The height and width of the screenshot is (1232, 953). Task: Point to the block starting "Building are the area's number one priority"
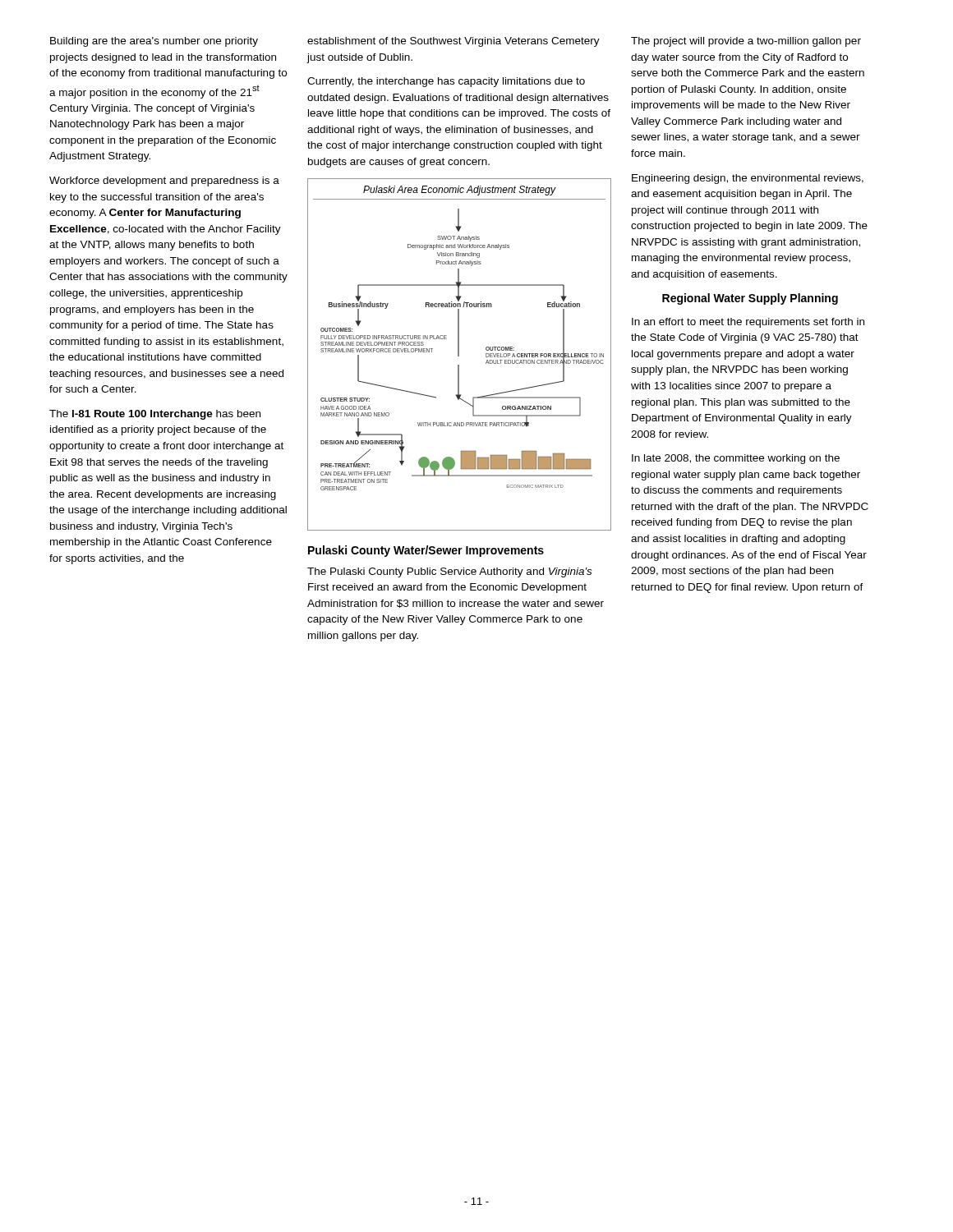point(168,300)
